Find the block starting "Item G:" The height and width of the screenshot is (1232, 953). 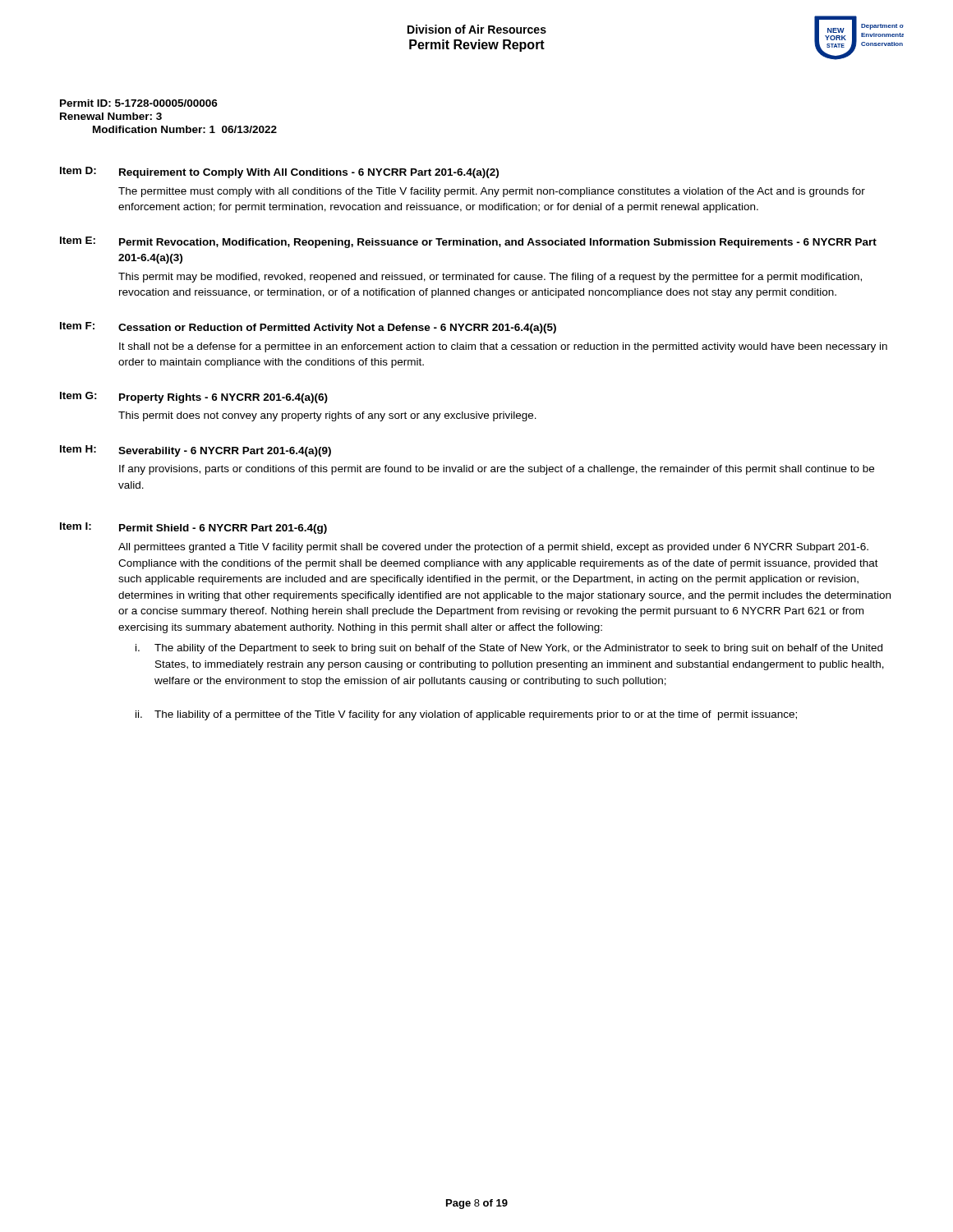[78, 395]
